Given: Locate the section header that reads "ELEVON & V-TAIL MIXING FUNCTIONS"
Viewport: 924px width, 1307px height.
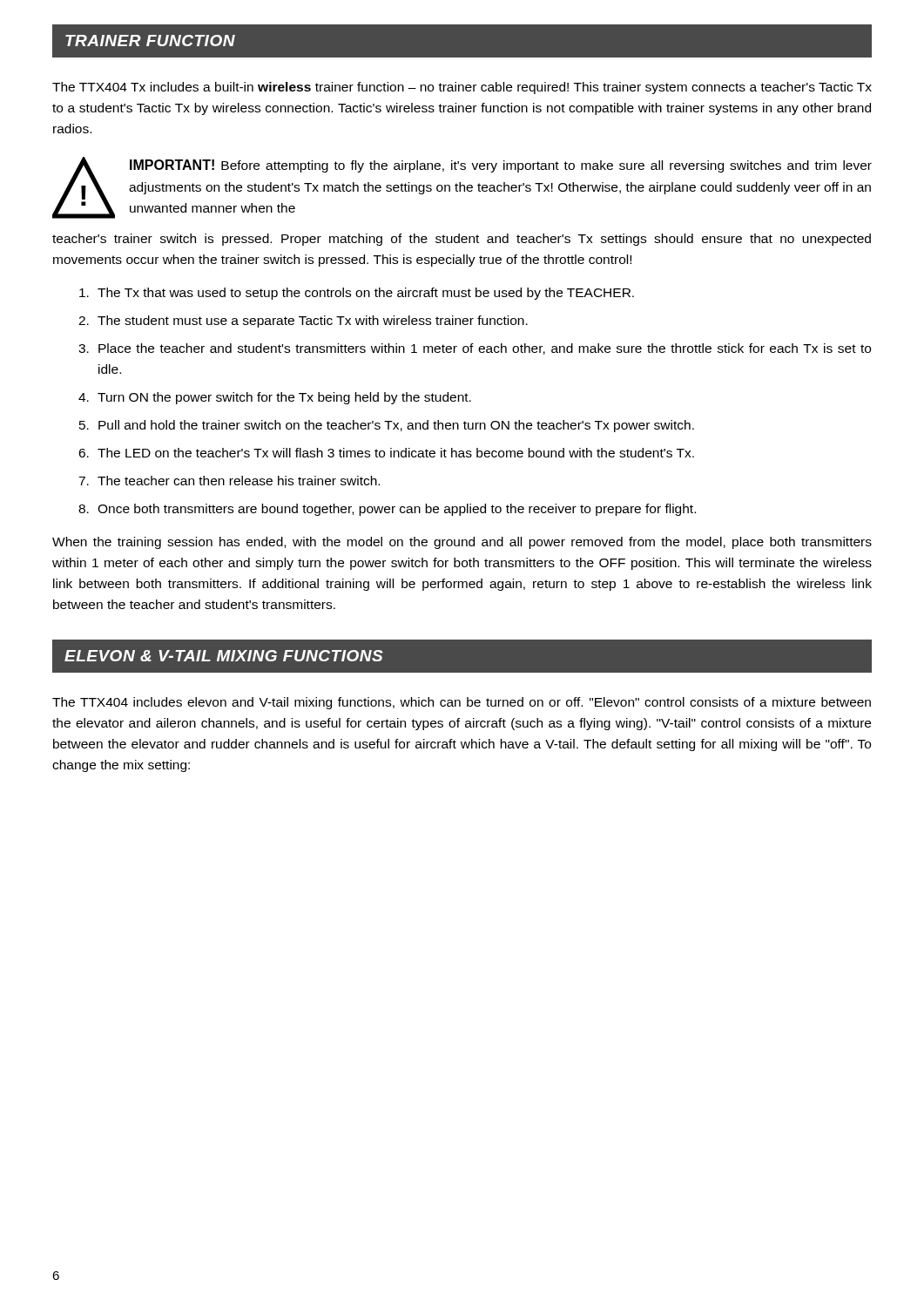Looking at the screenshot, I should 224,656.
